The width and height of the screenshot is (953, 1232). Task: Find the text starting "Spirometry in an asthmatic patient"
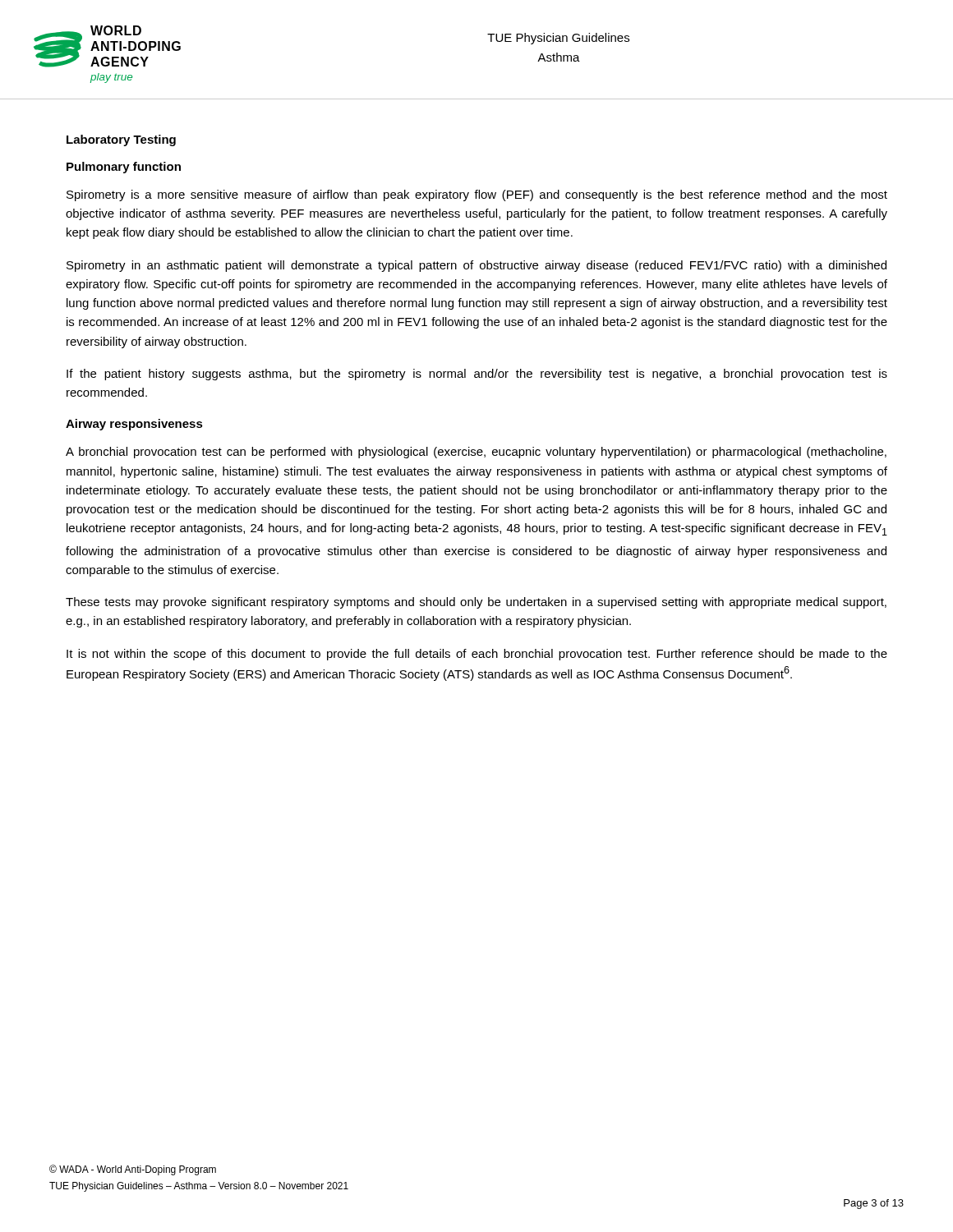click(x=476, y=303)
